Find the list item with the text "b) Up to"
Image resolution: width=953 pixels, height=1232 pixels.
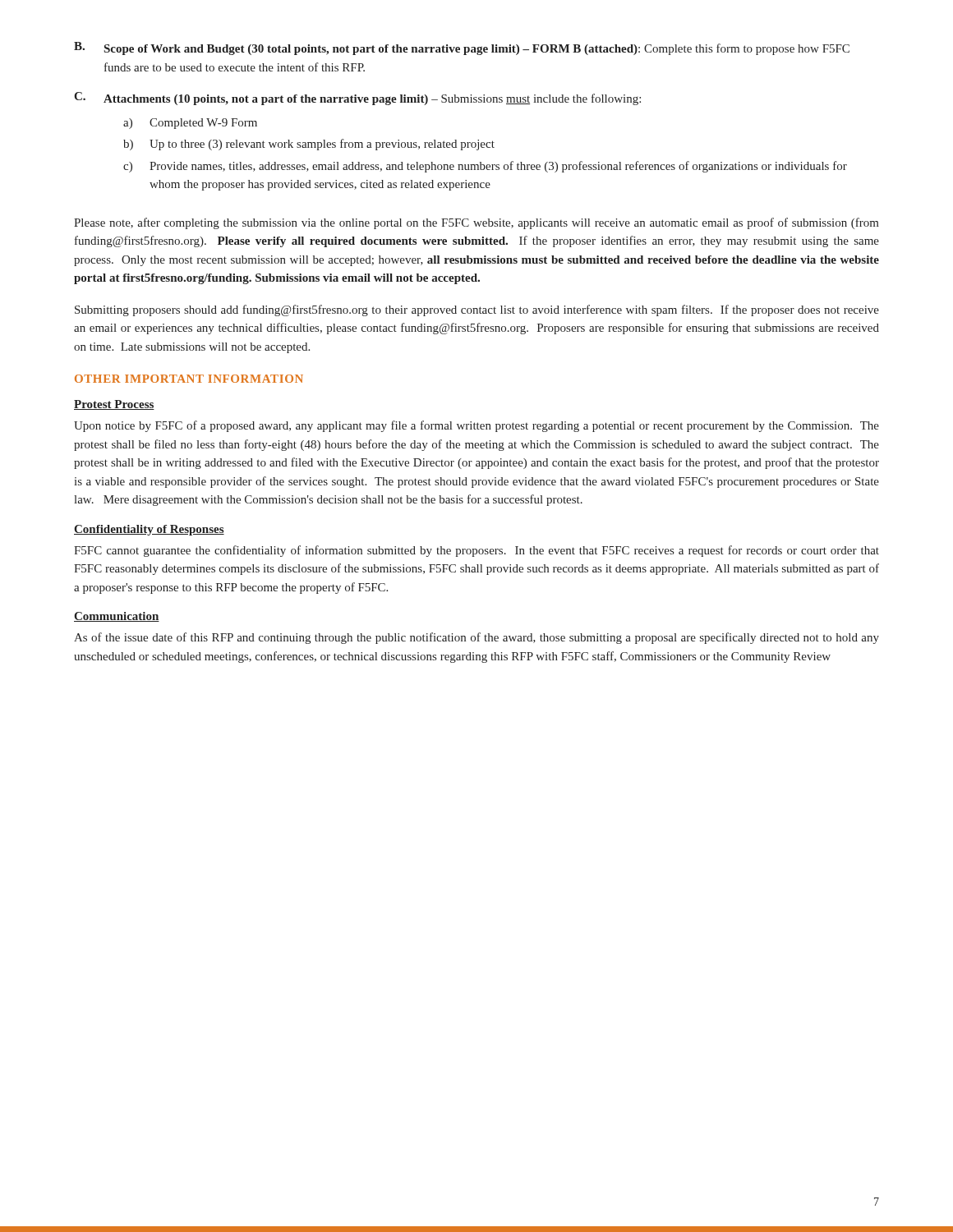pyautogui.click(x=501, y=144)
